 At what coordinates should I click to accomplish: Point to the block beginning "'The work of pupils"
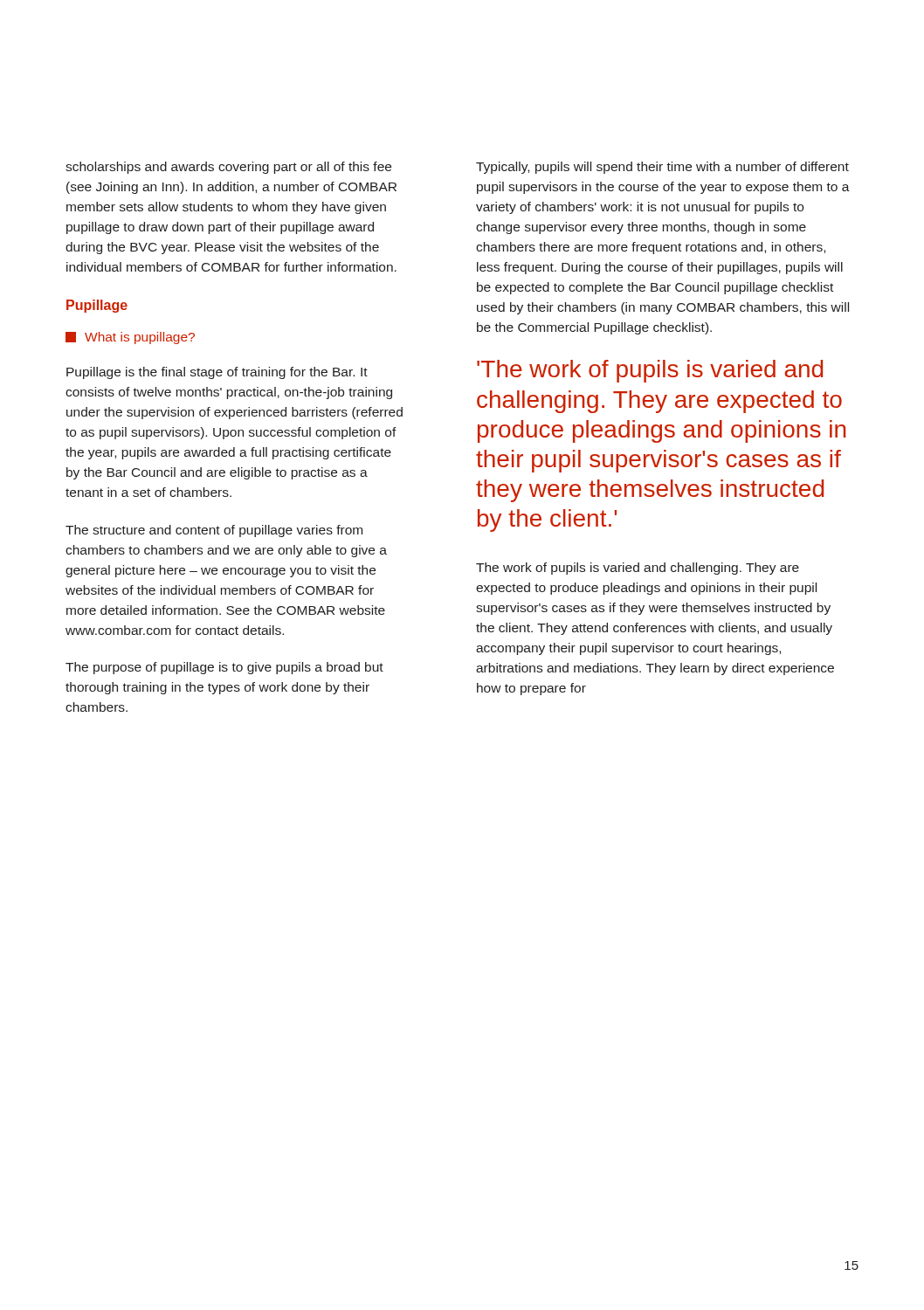tap(662, 444)
